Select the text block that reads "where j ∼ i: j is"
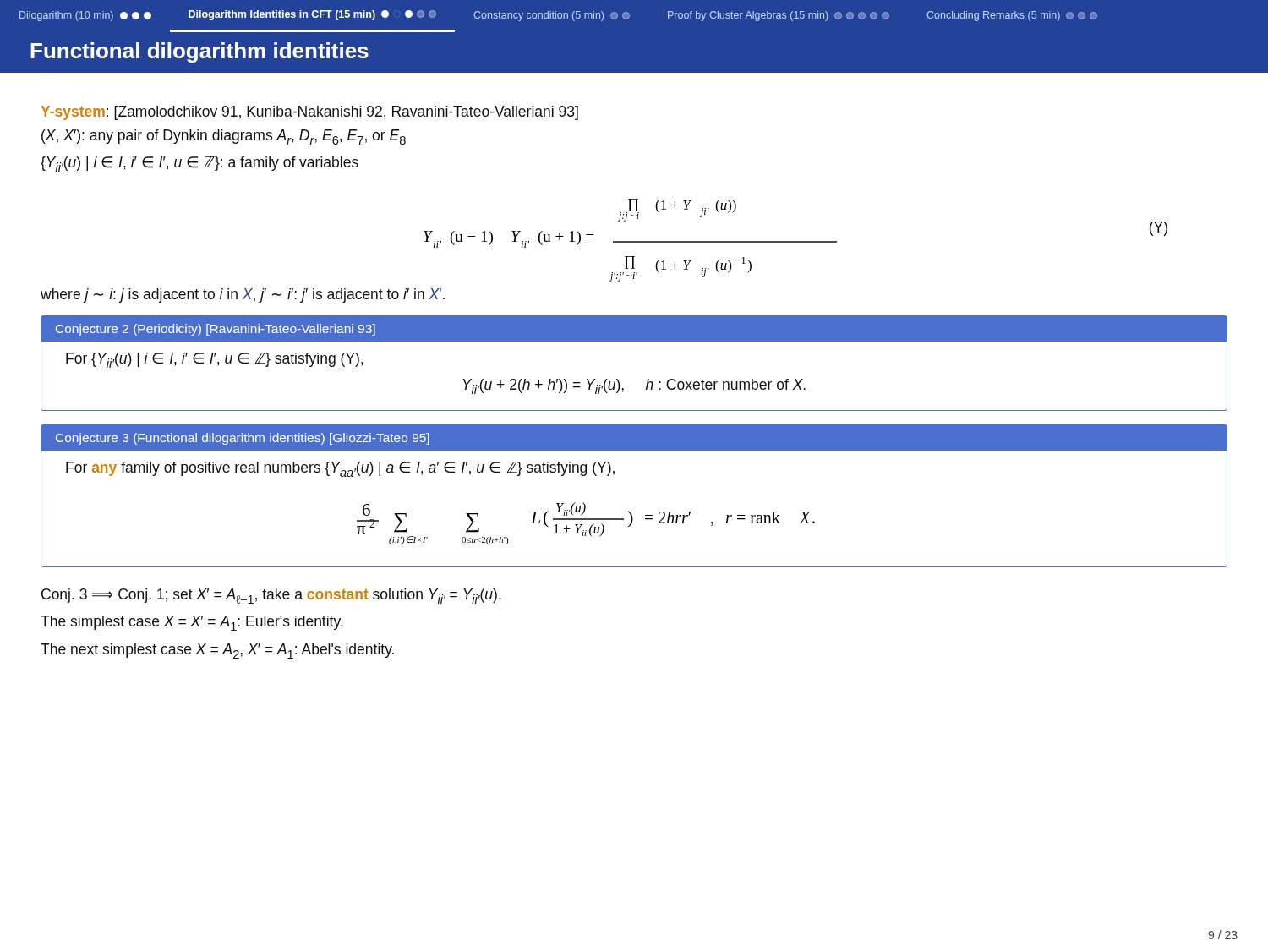This screenshot has width=1268, height=952. (x=243, y=294)
